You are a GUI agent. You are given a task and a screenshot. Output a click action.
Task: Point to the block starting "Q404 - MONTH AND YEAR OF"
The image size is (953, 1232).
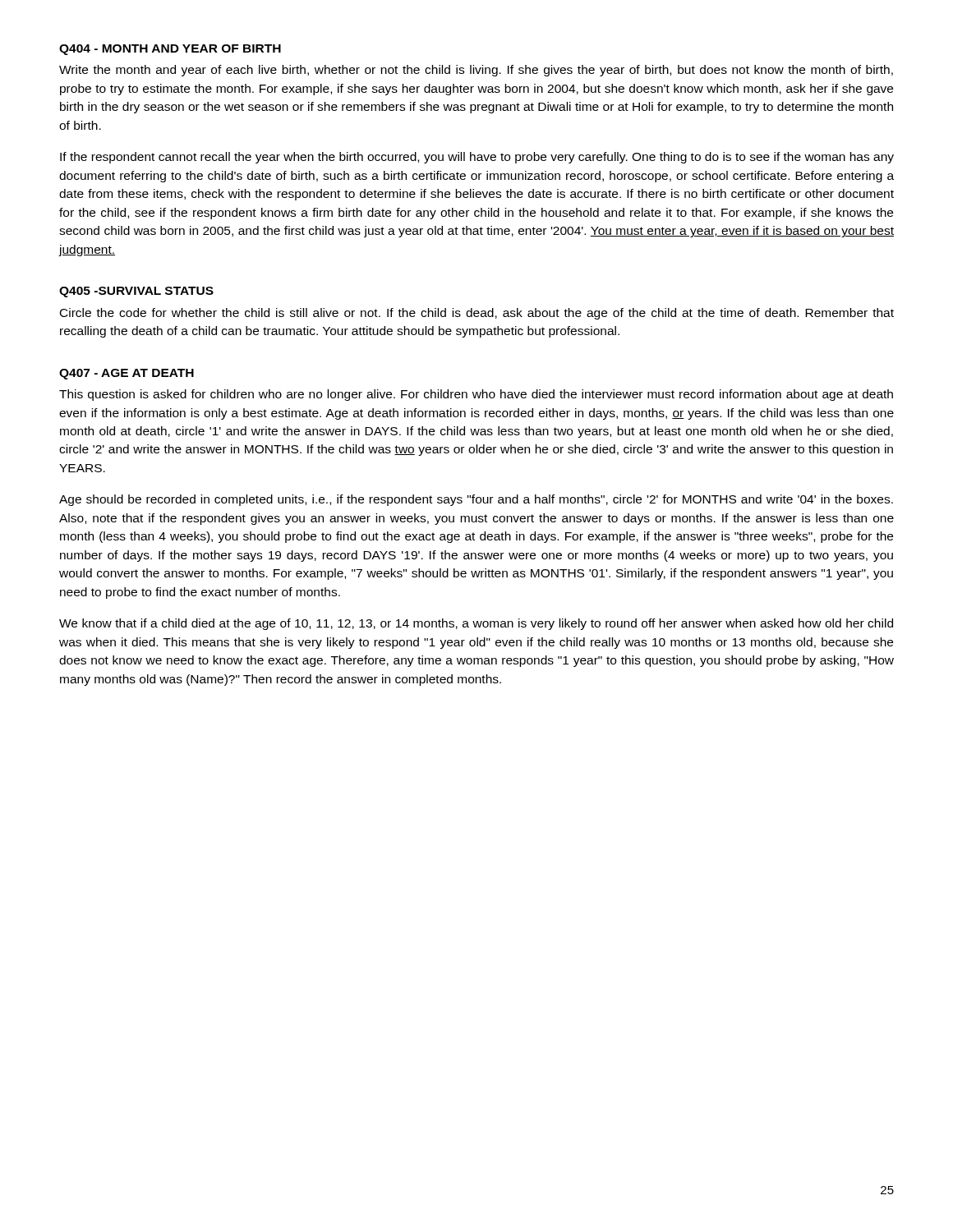click(x=170, y=48)
